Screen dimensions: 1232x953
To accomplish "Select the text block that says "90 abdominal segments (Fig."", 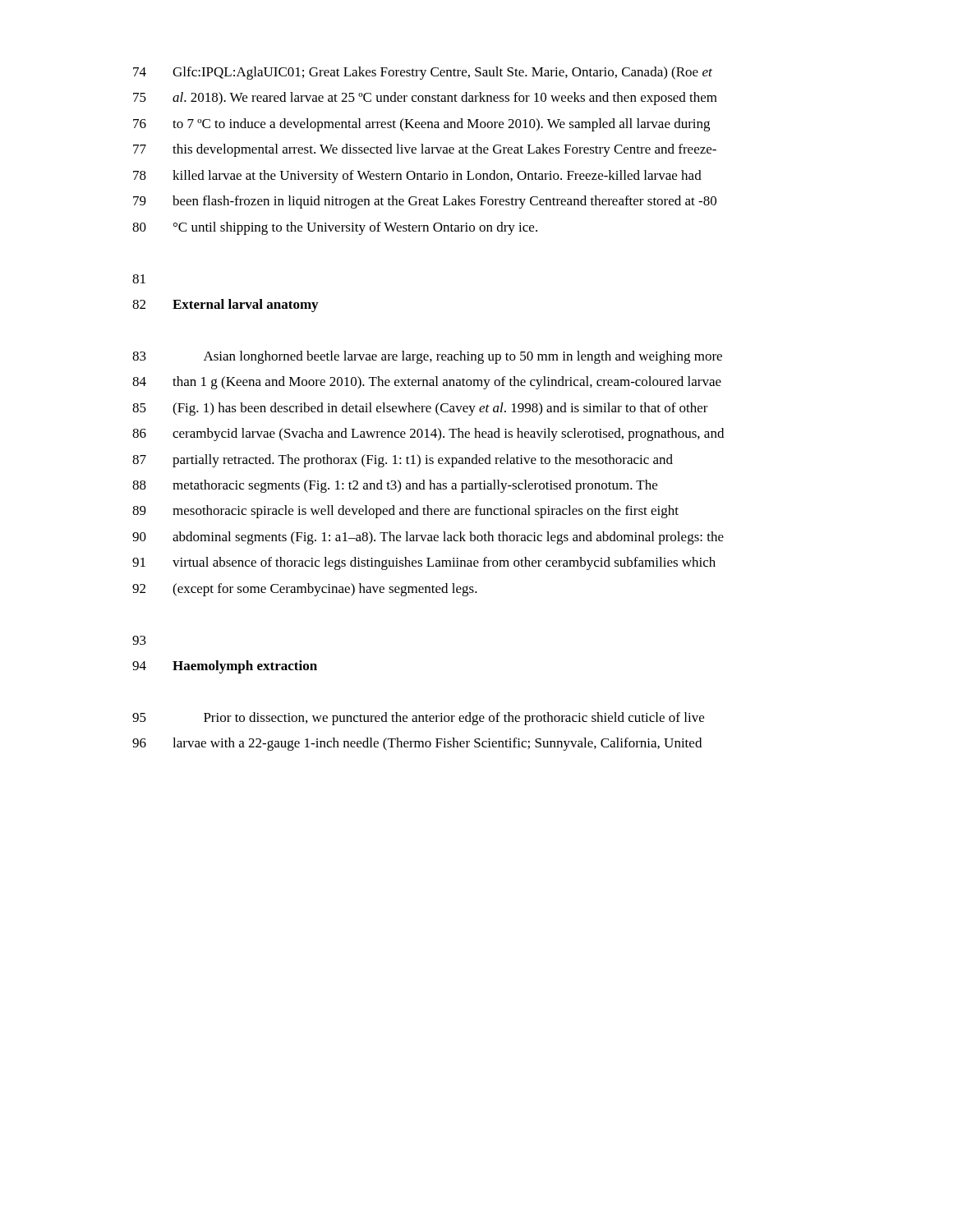I will point(476,537).
